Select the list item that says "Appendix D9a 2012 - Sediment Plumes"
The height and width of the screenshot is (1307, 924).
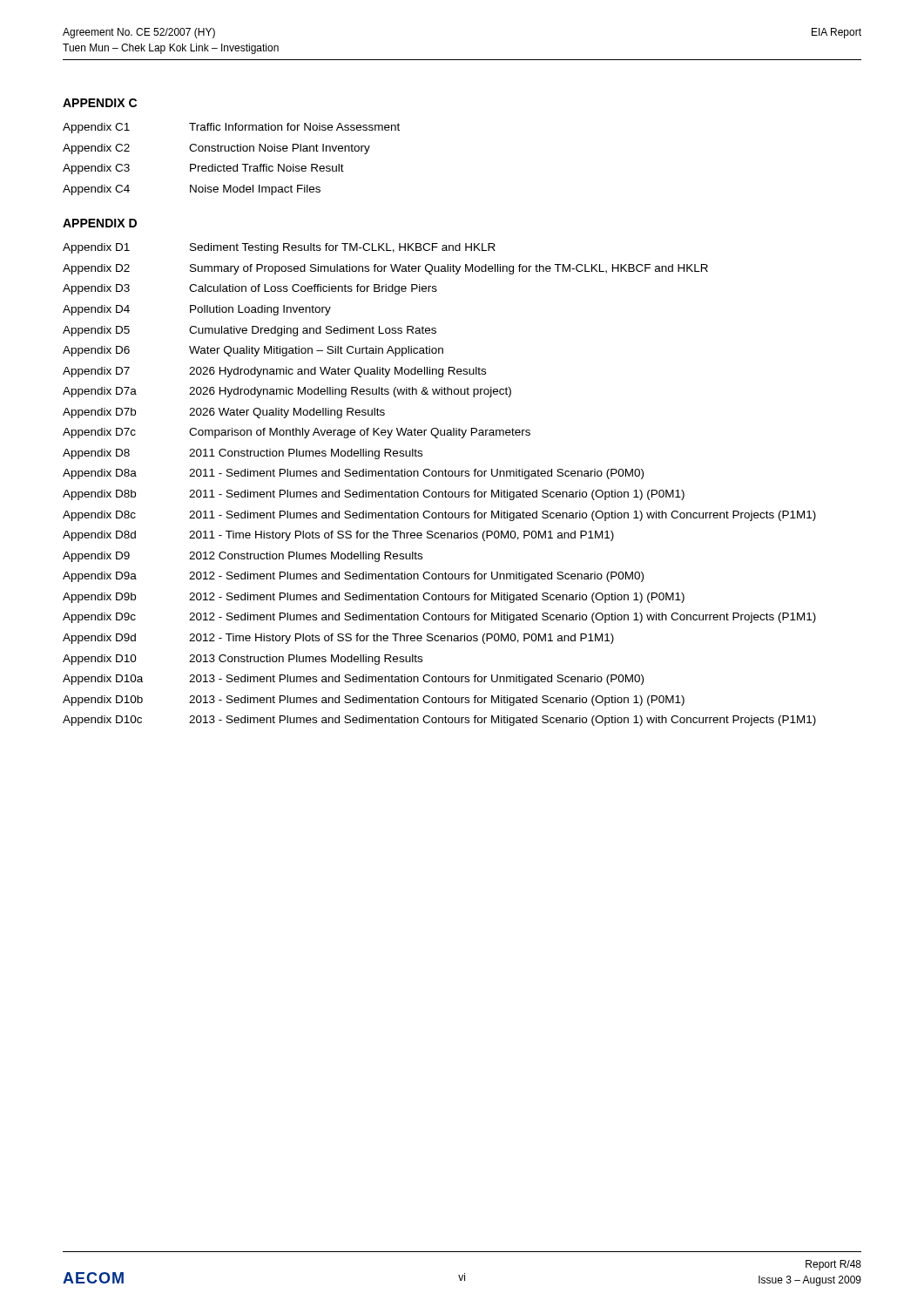[462, 576]
